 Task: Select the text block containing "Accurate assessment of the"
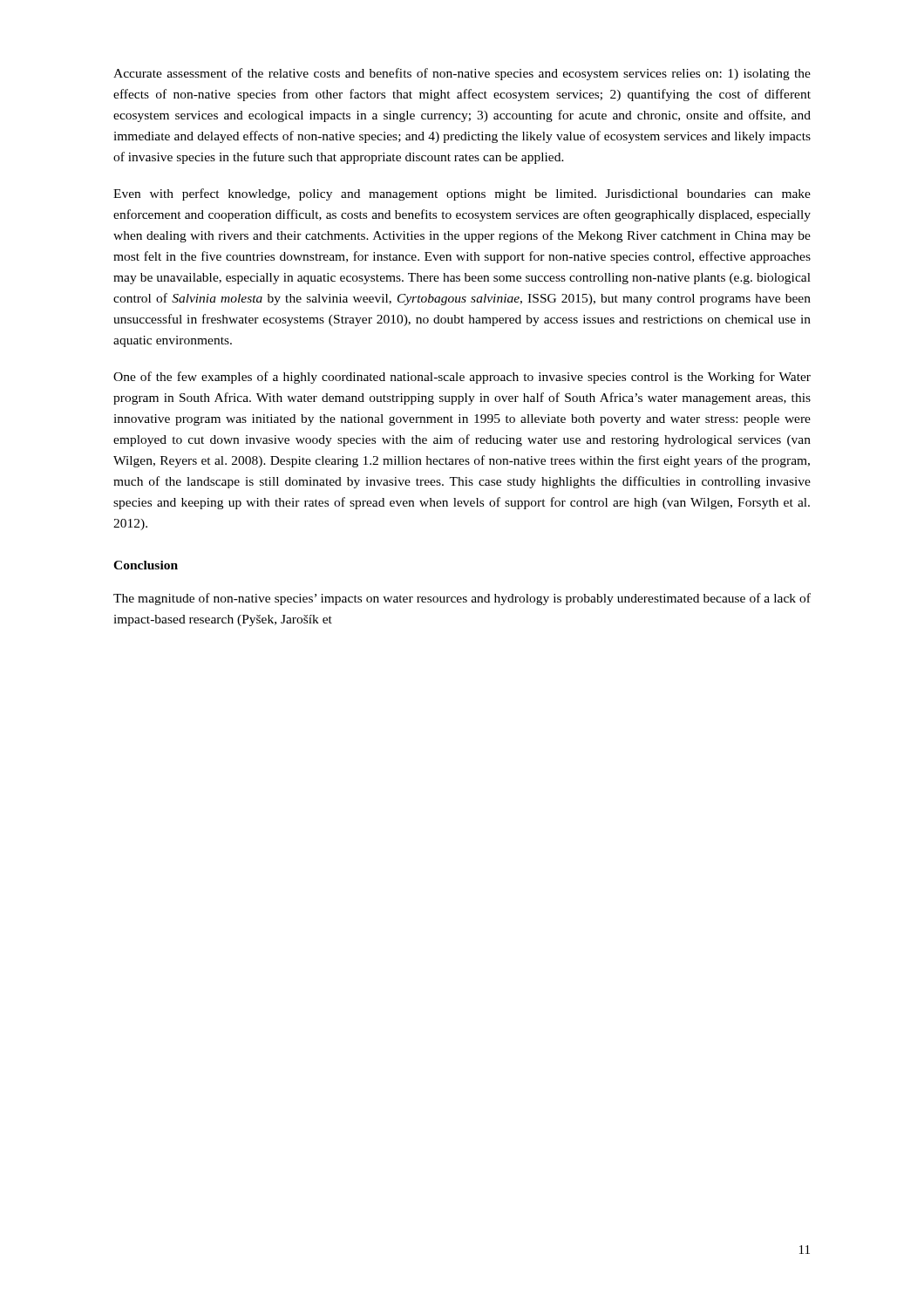point(462,115)
